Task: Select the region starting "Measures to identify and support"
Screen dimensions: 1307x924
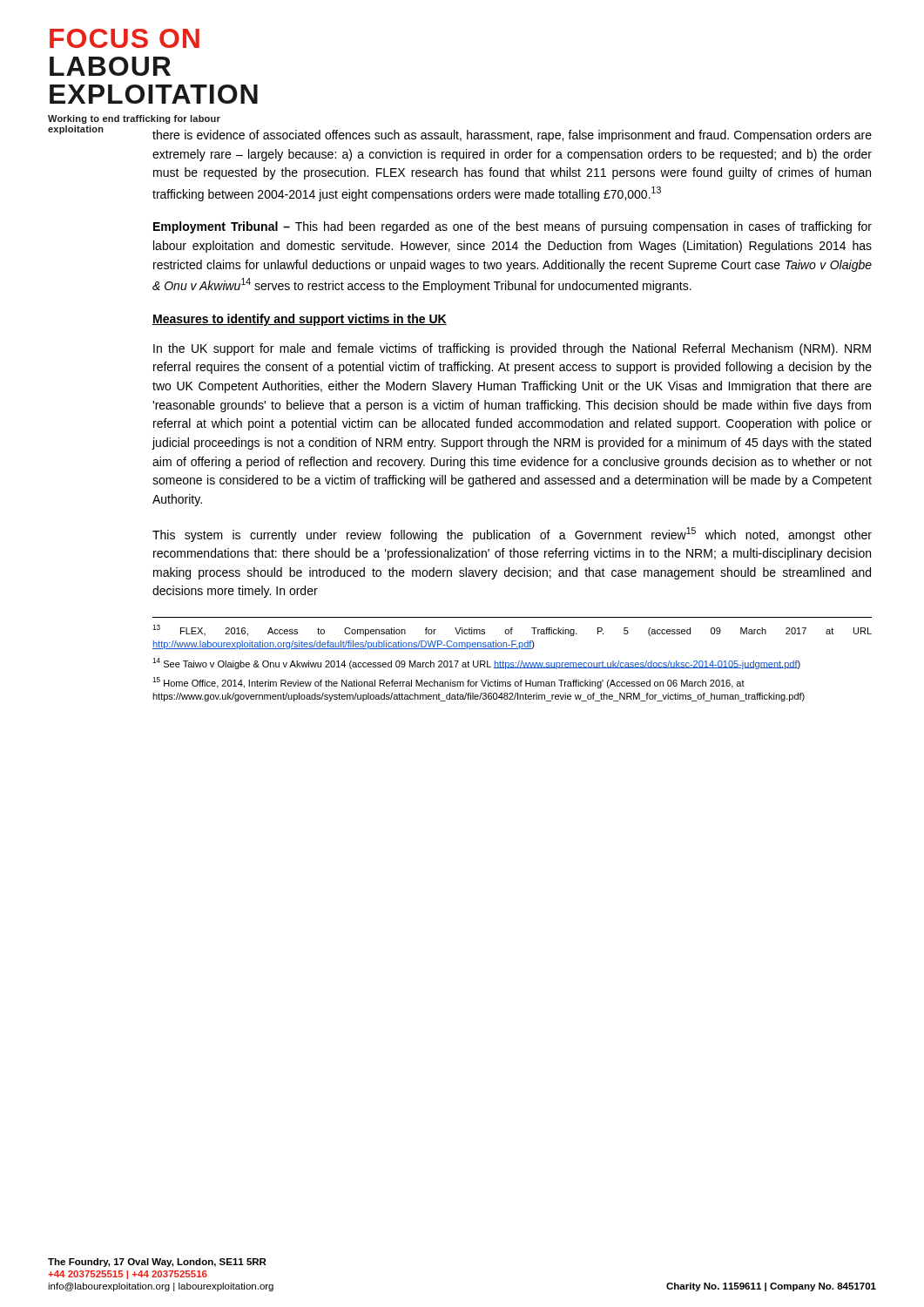Action: (x=299, y=319)
